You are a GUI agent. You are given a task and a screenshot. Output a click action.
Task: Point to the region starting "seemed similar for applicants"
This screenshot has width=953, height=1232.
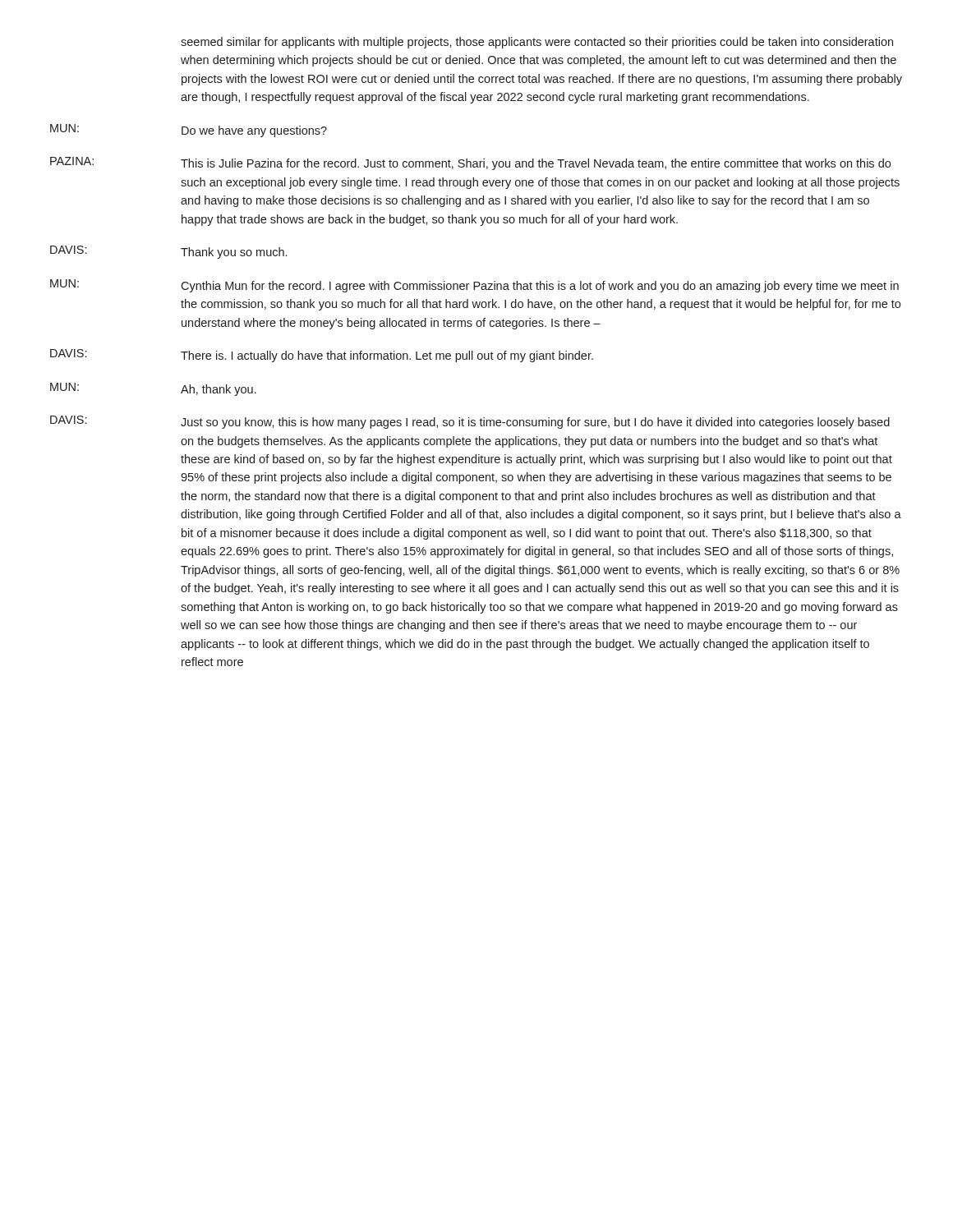tap(542, 70)
